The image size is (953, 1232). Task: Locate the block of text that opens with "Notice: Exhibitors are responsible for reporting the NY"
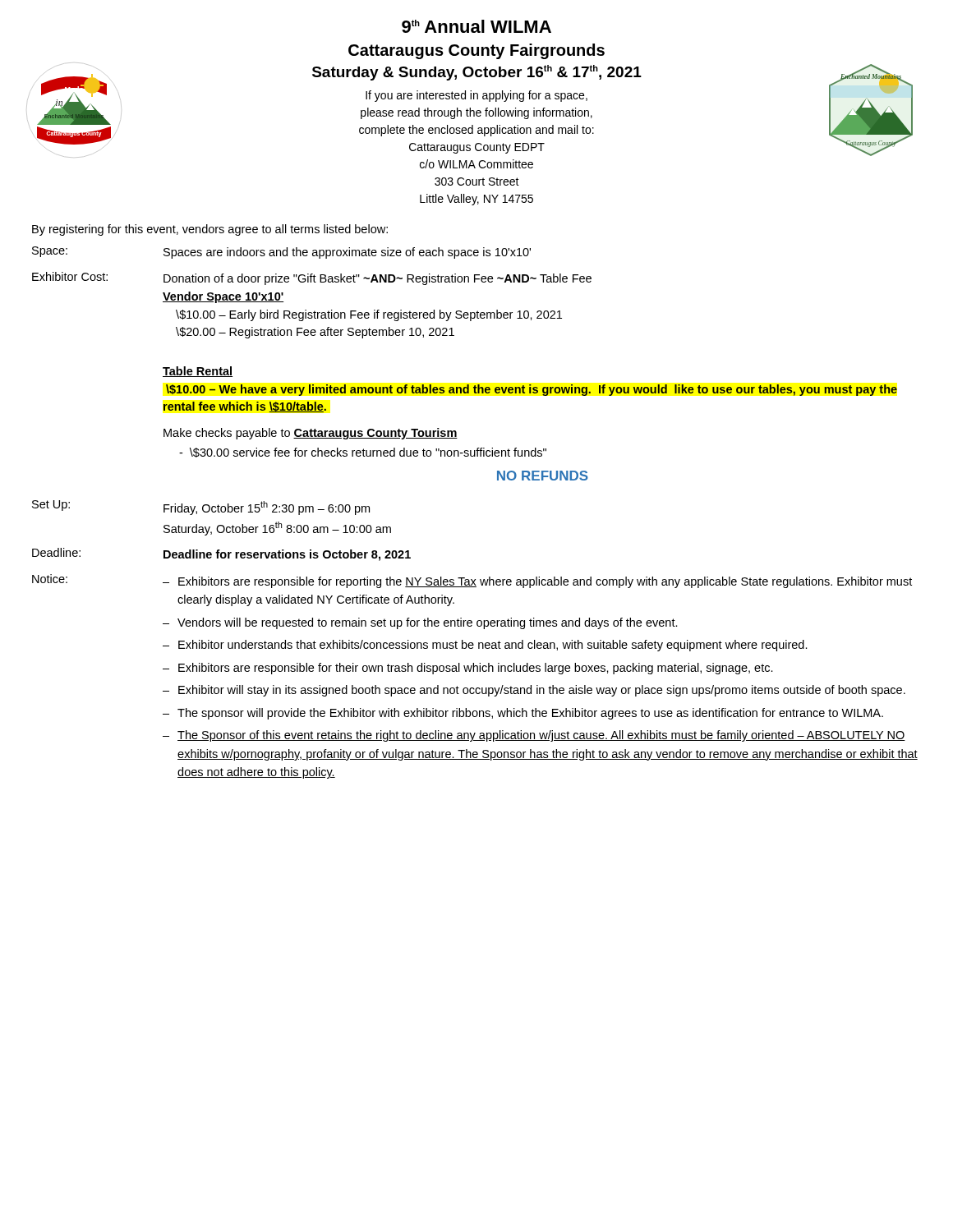click(x=476, y=679)
